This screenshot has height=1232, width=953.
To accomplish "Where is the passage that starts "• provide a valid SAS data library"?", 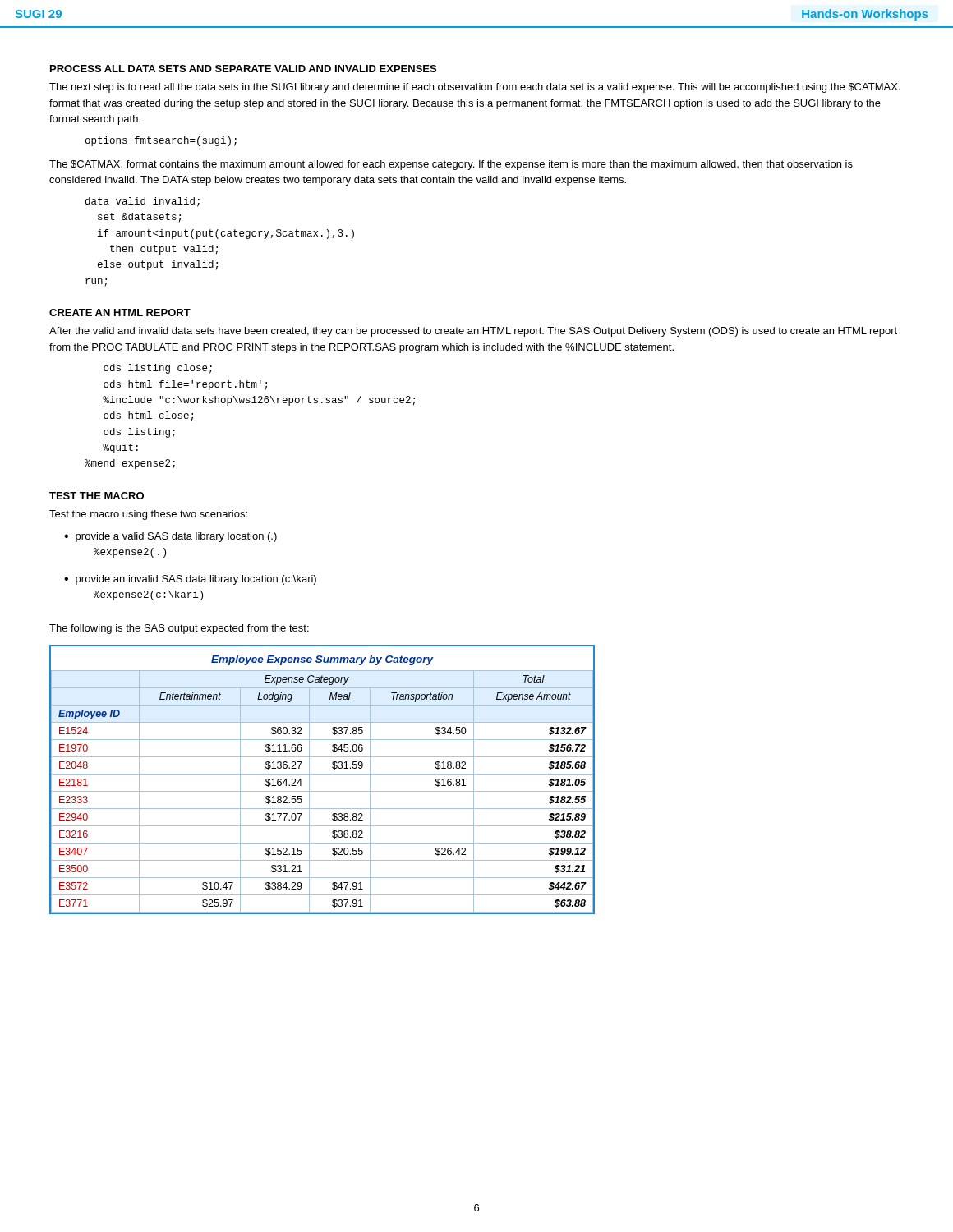I will pos(171,548).
